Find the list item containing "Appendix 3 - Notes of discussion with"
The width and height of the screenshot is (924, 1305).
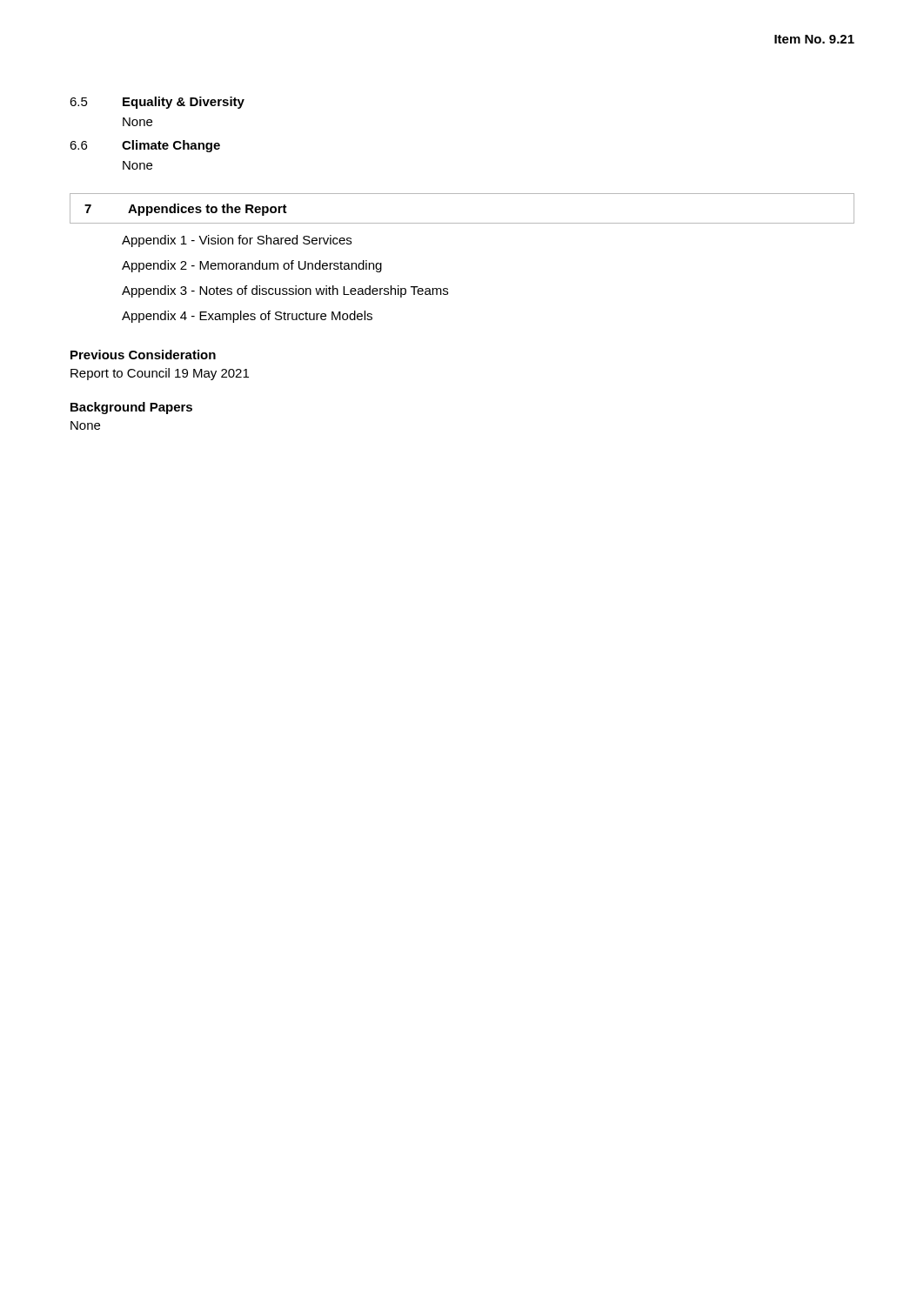pyautogui.click(x=285, y=290)
